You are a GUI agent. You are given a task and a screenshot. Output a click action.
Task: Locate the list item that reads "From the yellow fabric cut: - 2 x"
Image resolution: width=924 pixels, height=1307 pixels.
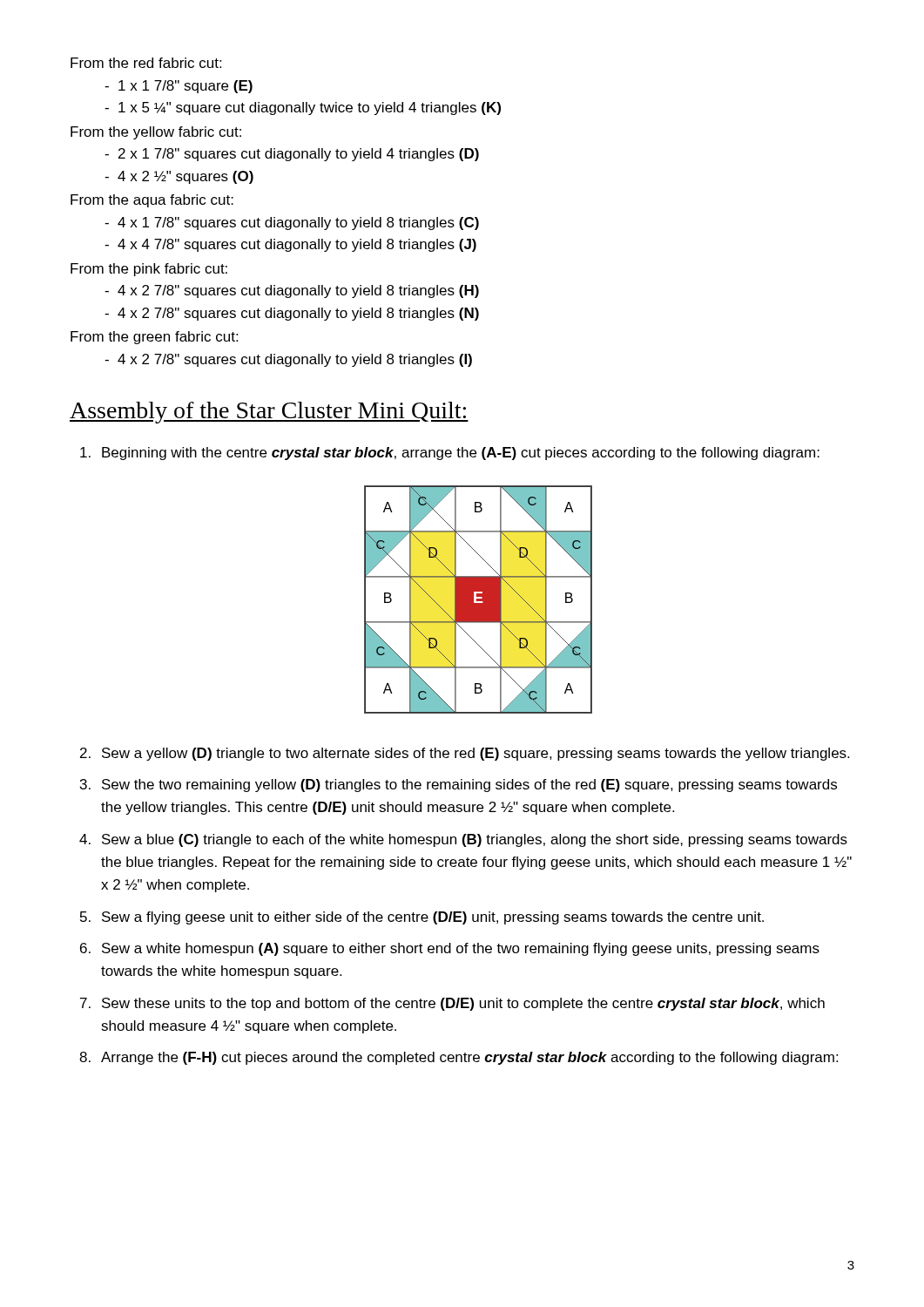pos(462,155)
